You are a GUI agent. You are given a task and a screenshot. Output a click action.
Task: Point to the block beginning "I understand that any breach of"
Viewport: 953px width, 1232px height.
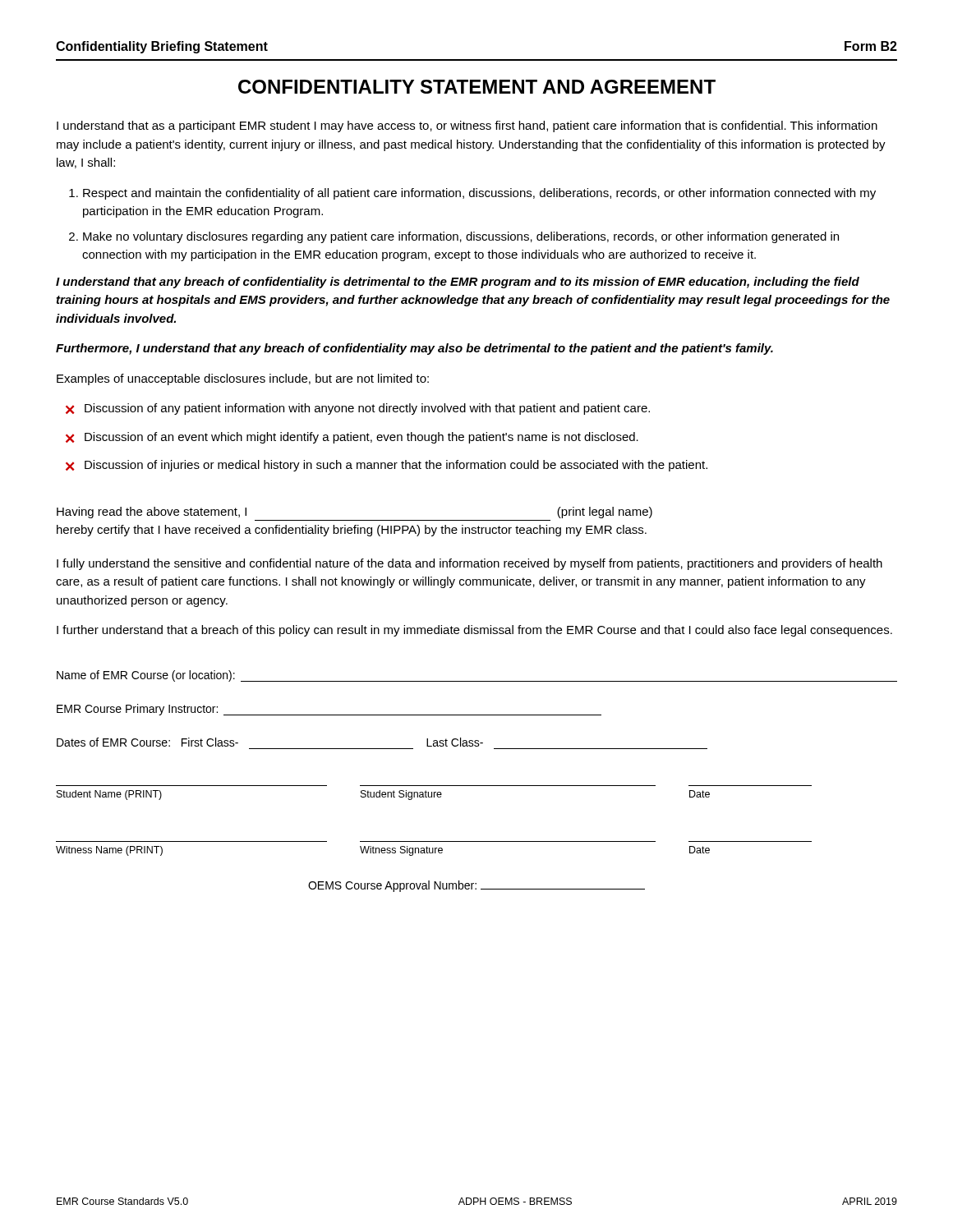(473, 299)
